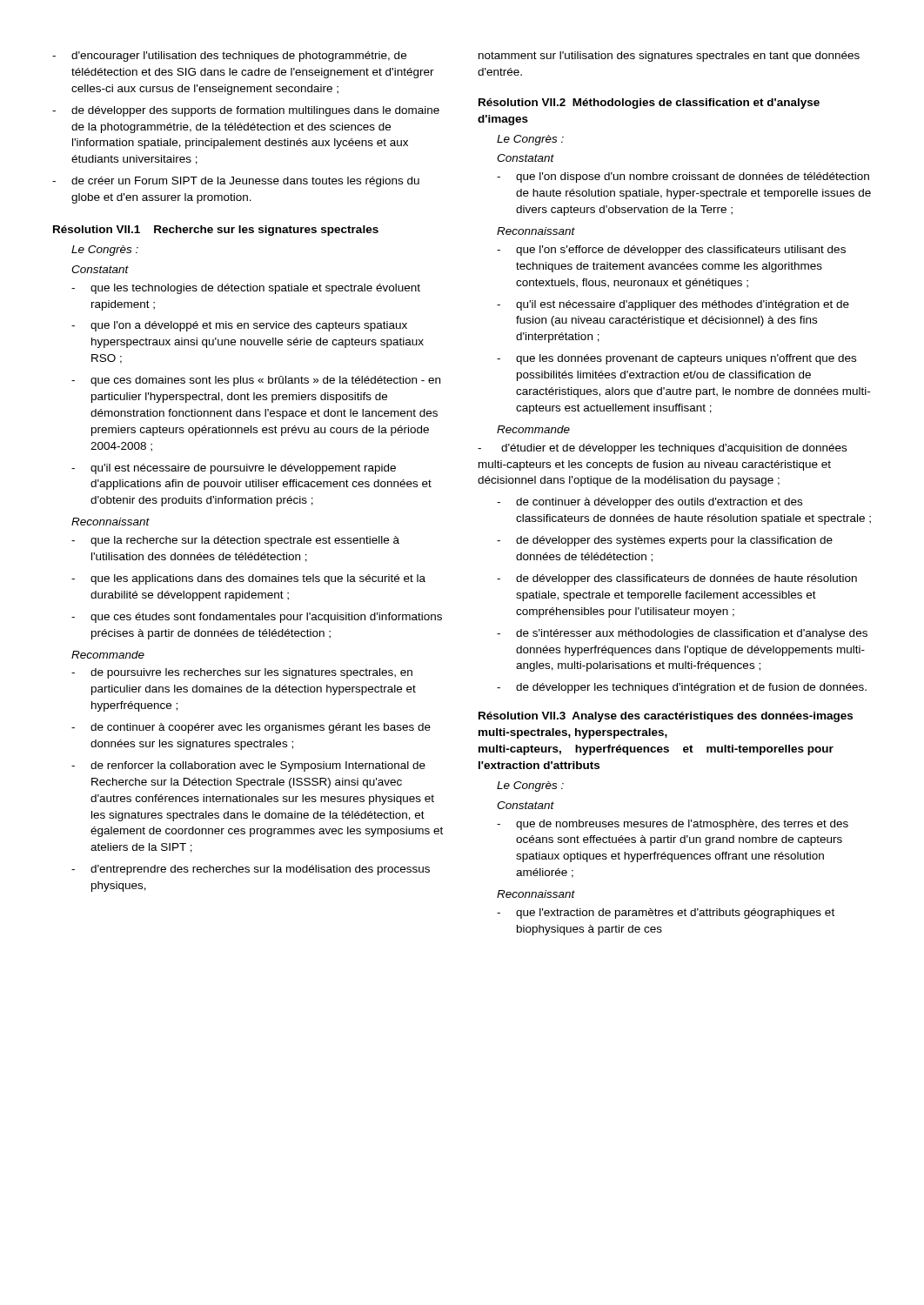Viewport: 924px width, 1305px height.
Task: Click on the passage starting "- de développer des supports"
Action: [249, 135]
